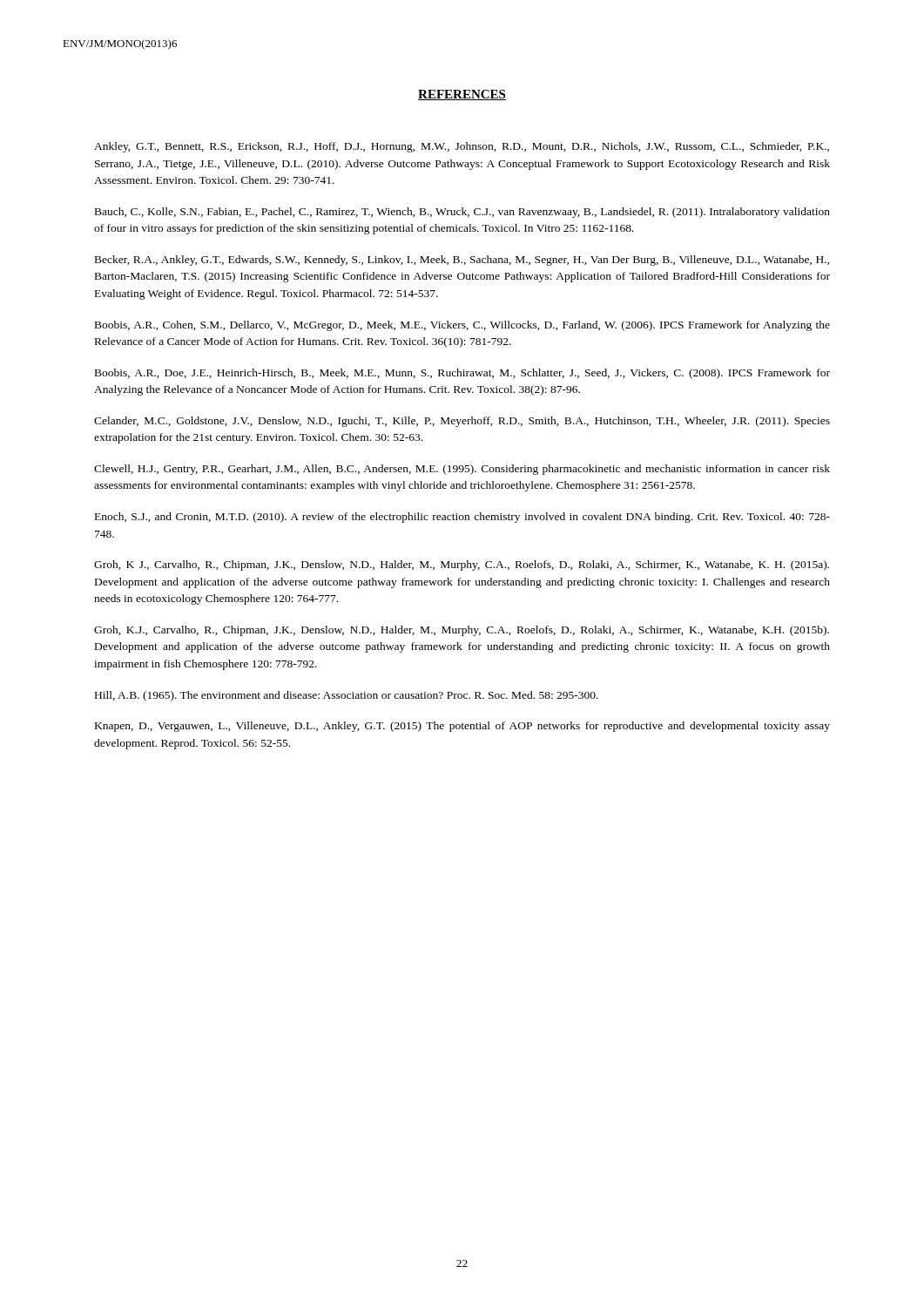Viewport: 924px width, 1307px height.
Task: Click on the region starting "Hill, A.B. (1965). The"
Action: 346,694
